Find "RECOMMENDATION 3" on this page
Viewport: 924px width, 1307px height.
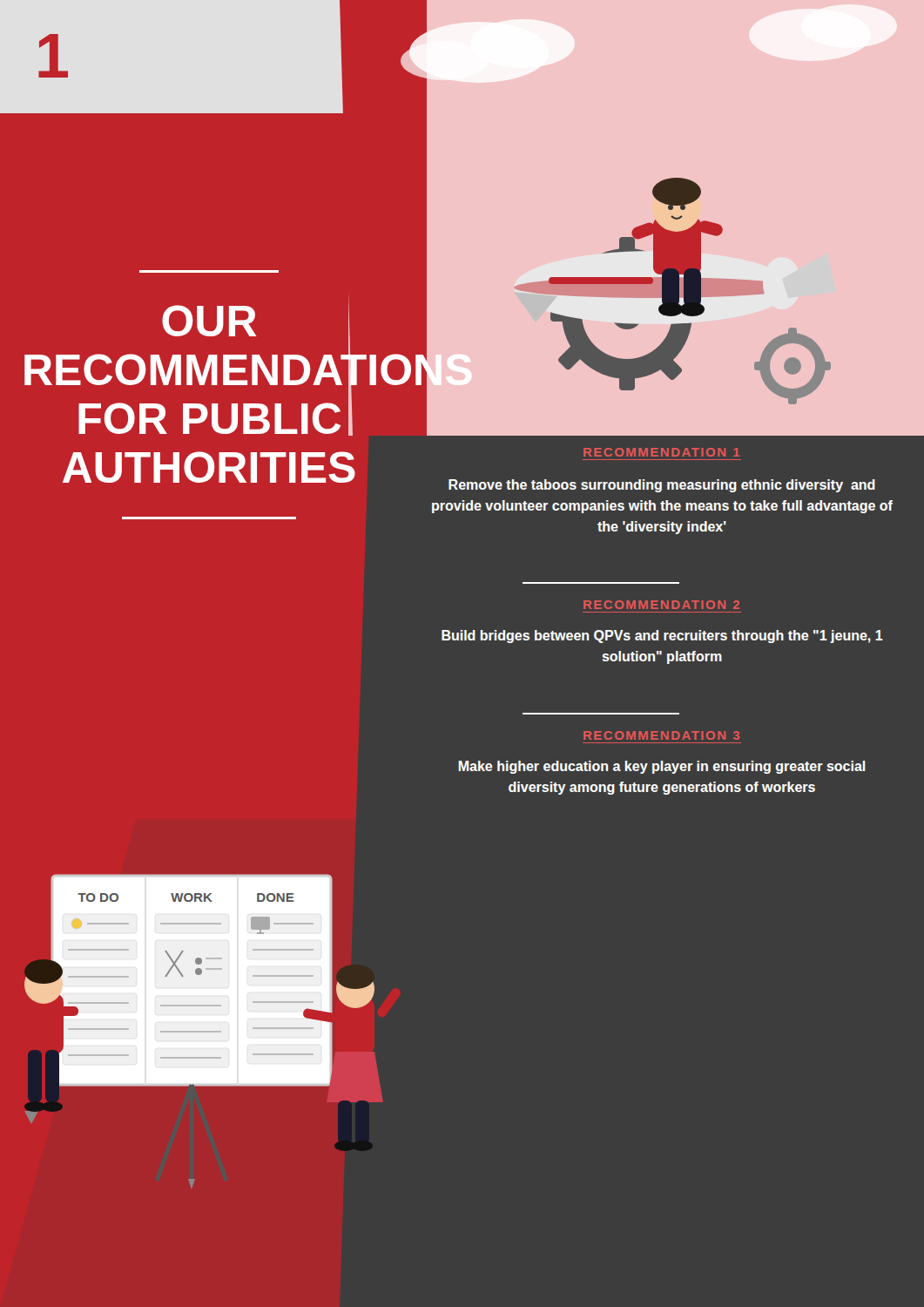(x=662, y=735)
